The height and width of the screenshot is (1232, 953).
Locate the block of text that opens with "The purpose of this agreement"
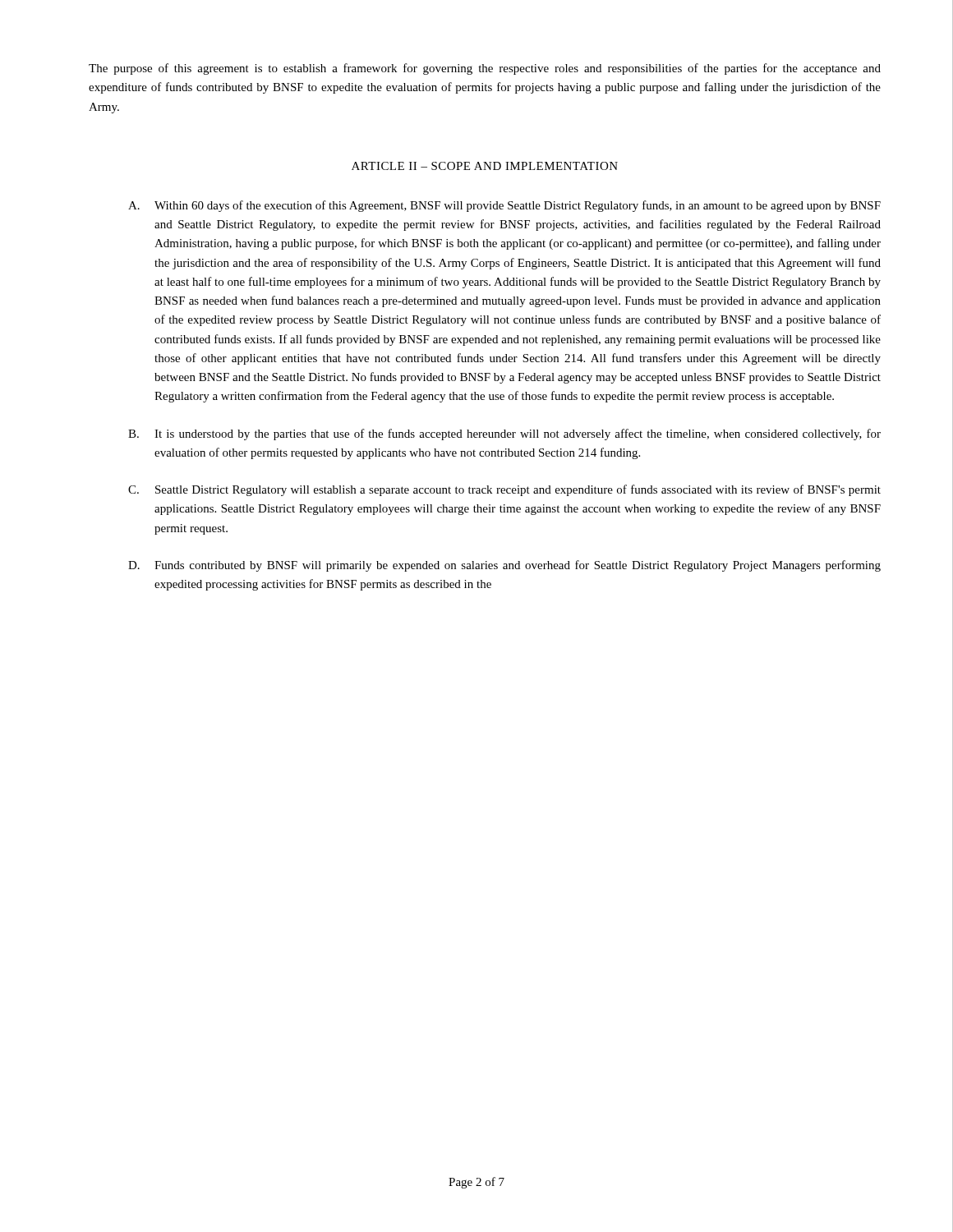(485, 87)
